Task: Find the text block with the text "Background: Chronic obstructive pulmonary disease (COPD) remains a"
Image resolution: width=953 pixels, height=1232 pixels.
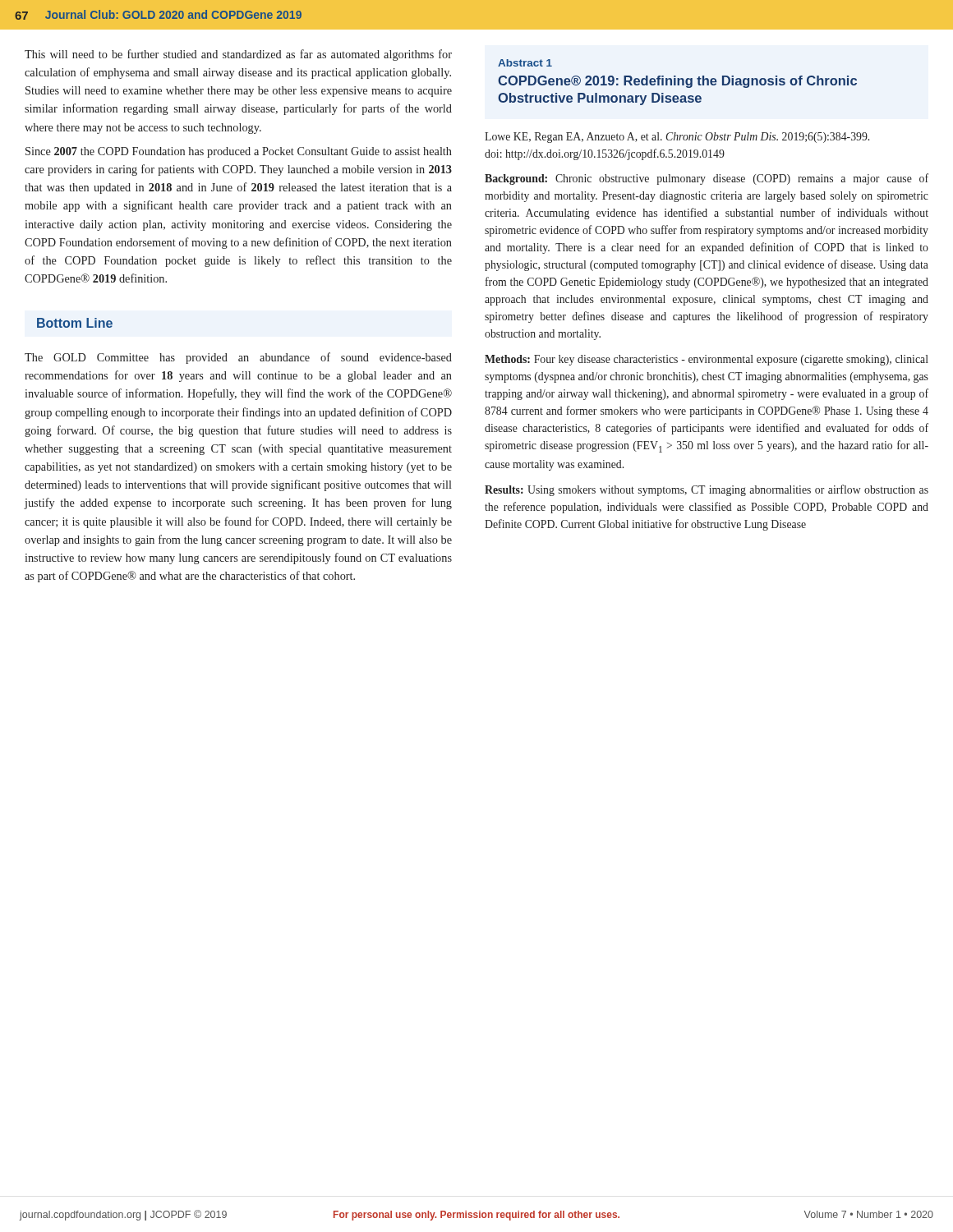Action: click(707, 256)
